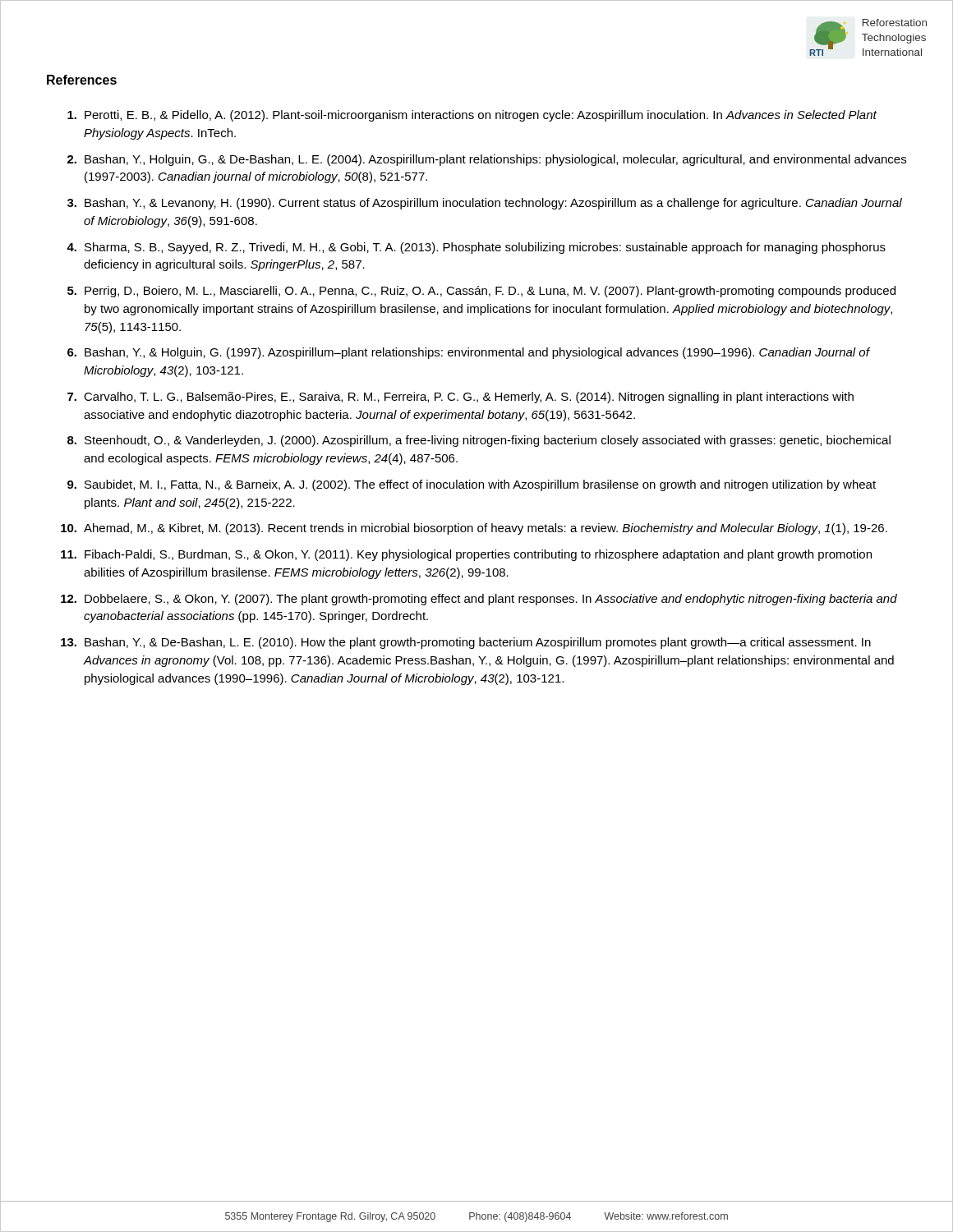Locate a logo
Image resolution: width=953 pixels, height=1232 pixels.
pos(867,38)
